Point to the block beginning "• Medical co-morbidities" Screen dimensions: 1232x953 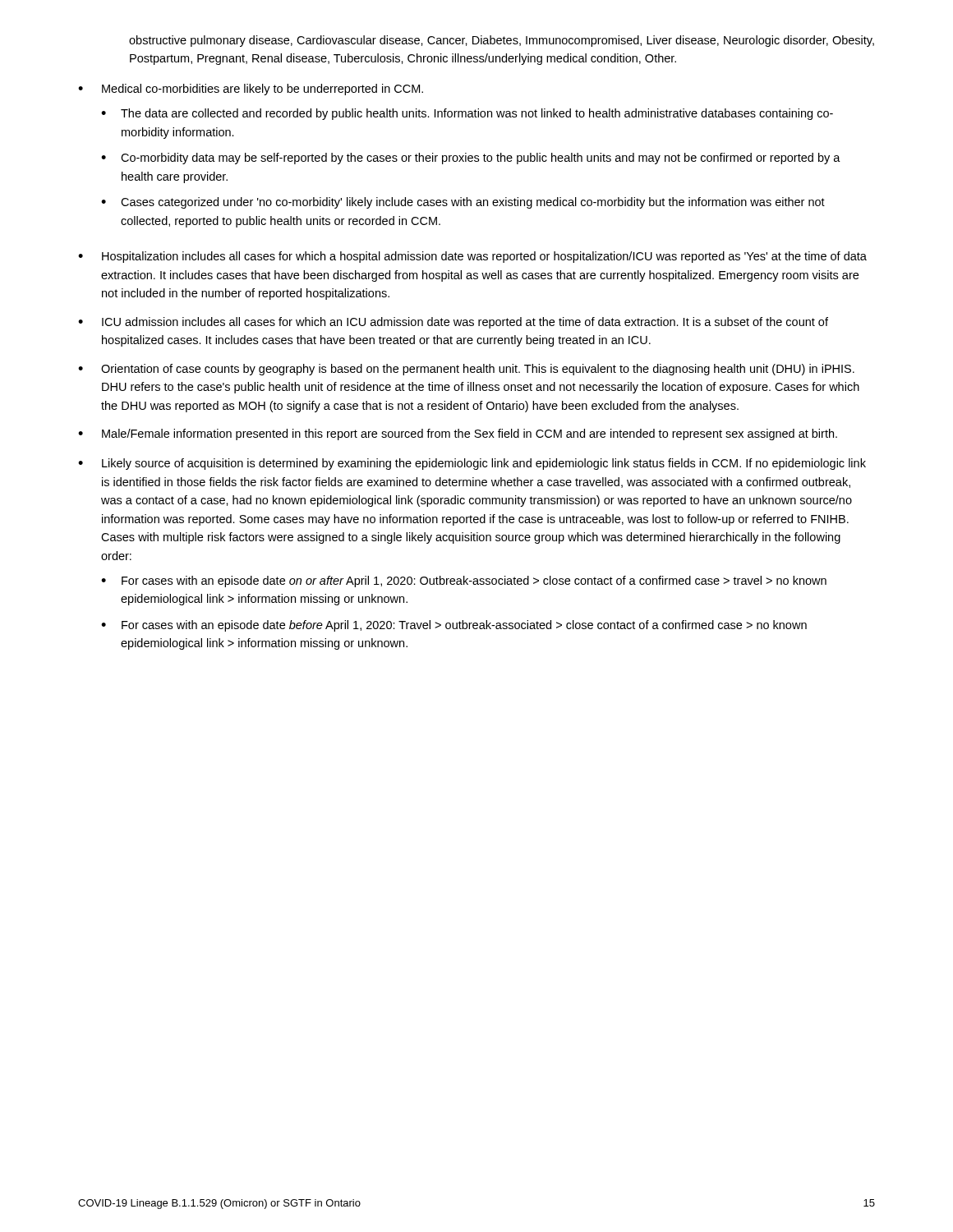(x=476, y=159)
